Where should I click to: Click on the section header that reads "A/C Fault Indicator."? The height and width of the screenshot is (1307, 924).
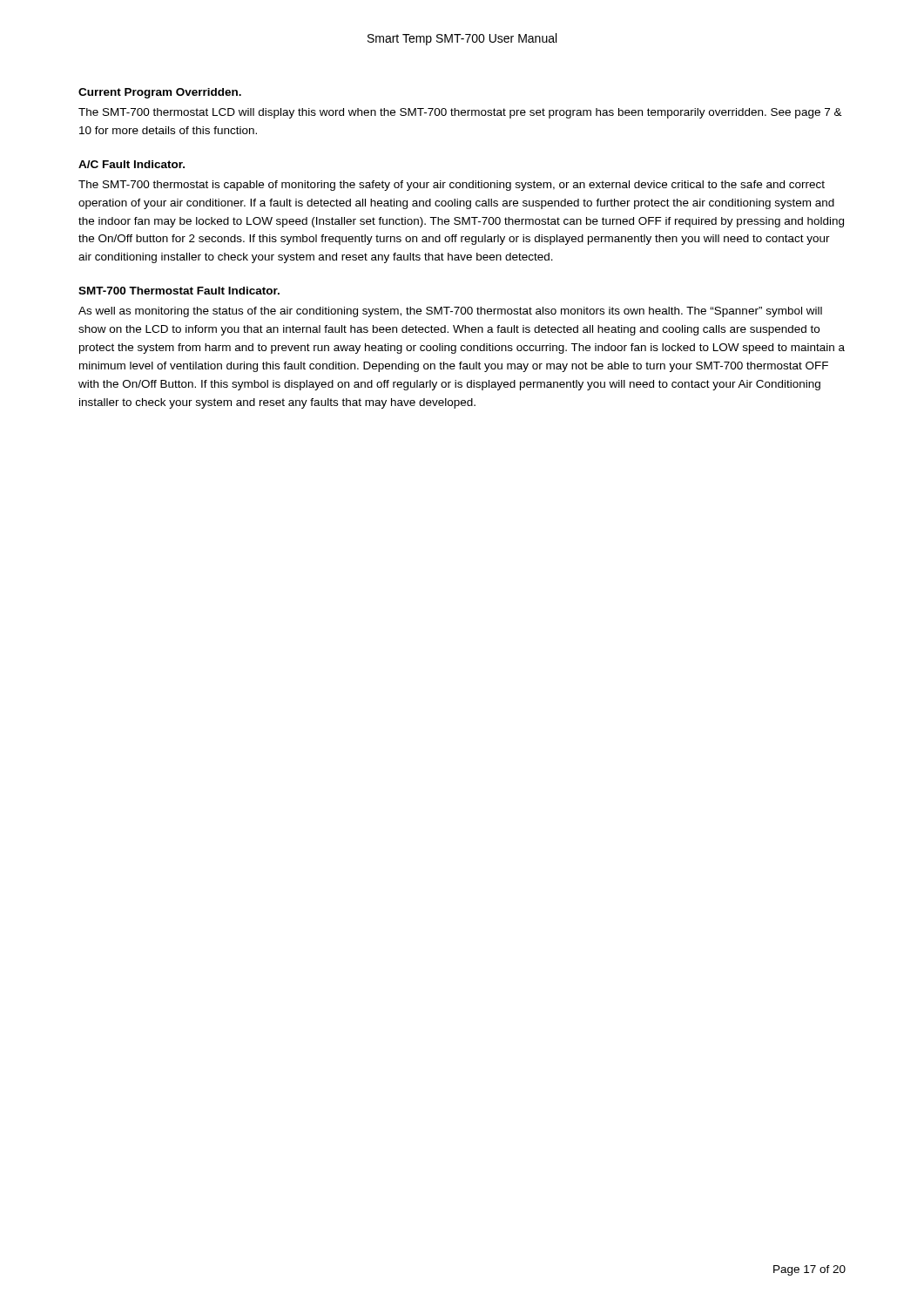pyautogui.click(x=132, y=164)
